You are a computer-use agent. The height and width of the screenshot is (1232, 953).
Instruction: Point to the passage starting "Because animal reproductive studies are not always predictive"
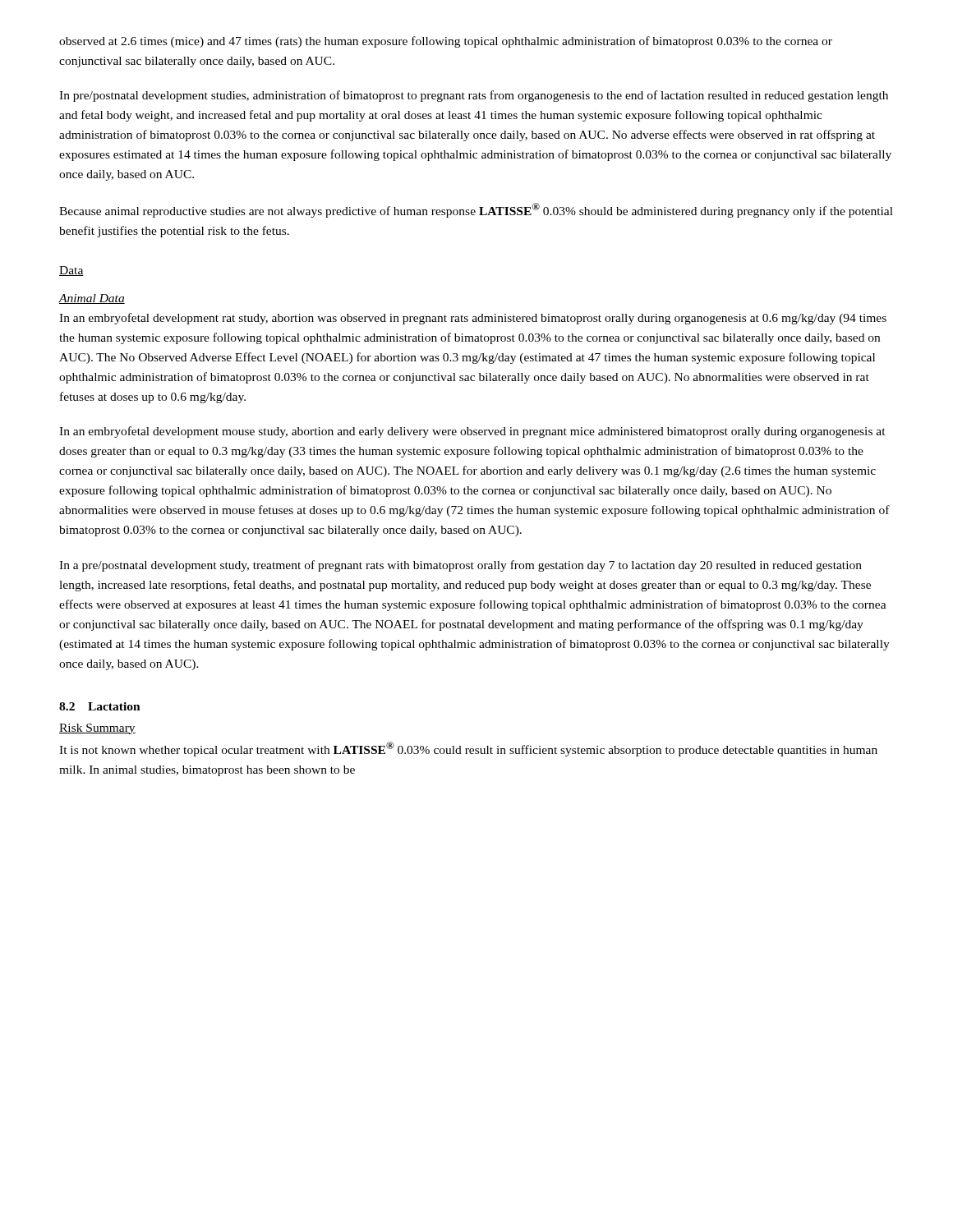476,219
